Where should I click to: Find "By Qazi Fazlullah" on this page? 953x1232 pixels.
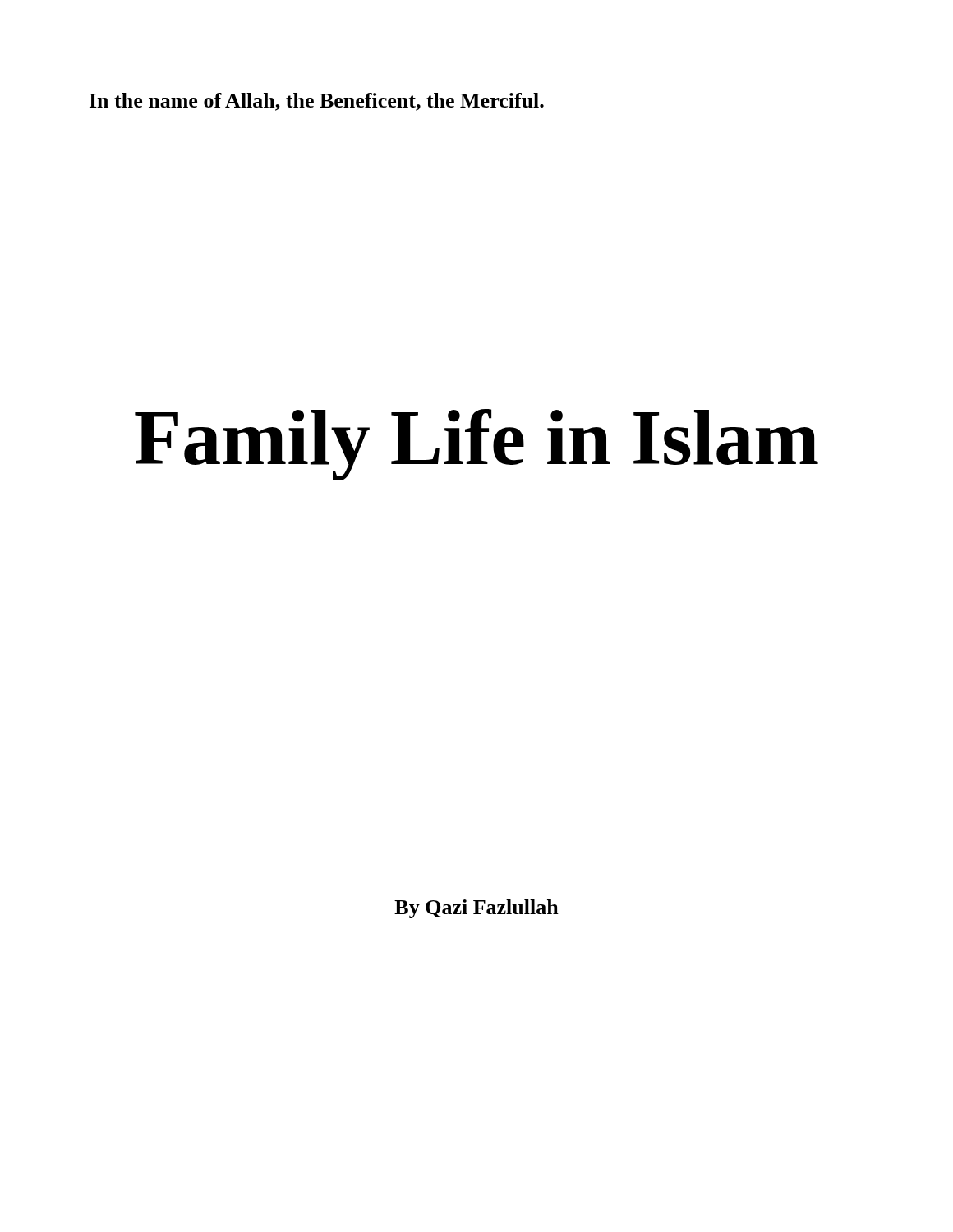[476, 907]
